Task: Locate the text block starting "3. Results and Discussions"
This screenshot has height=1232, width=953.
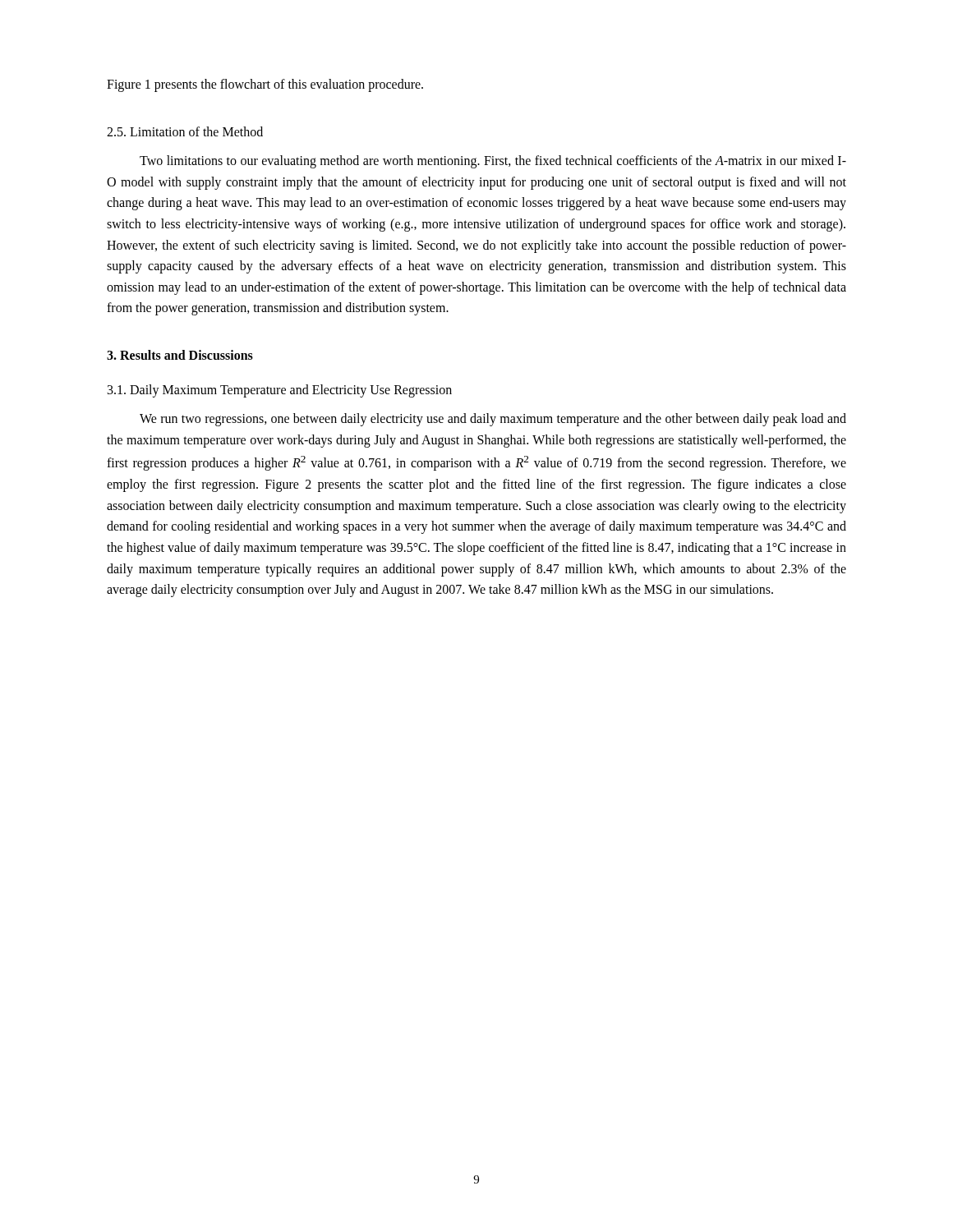Action: 180,355
